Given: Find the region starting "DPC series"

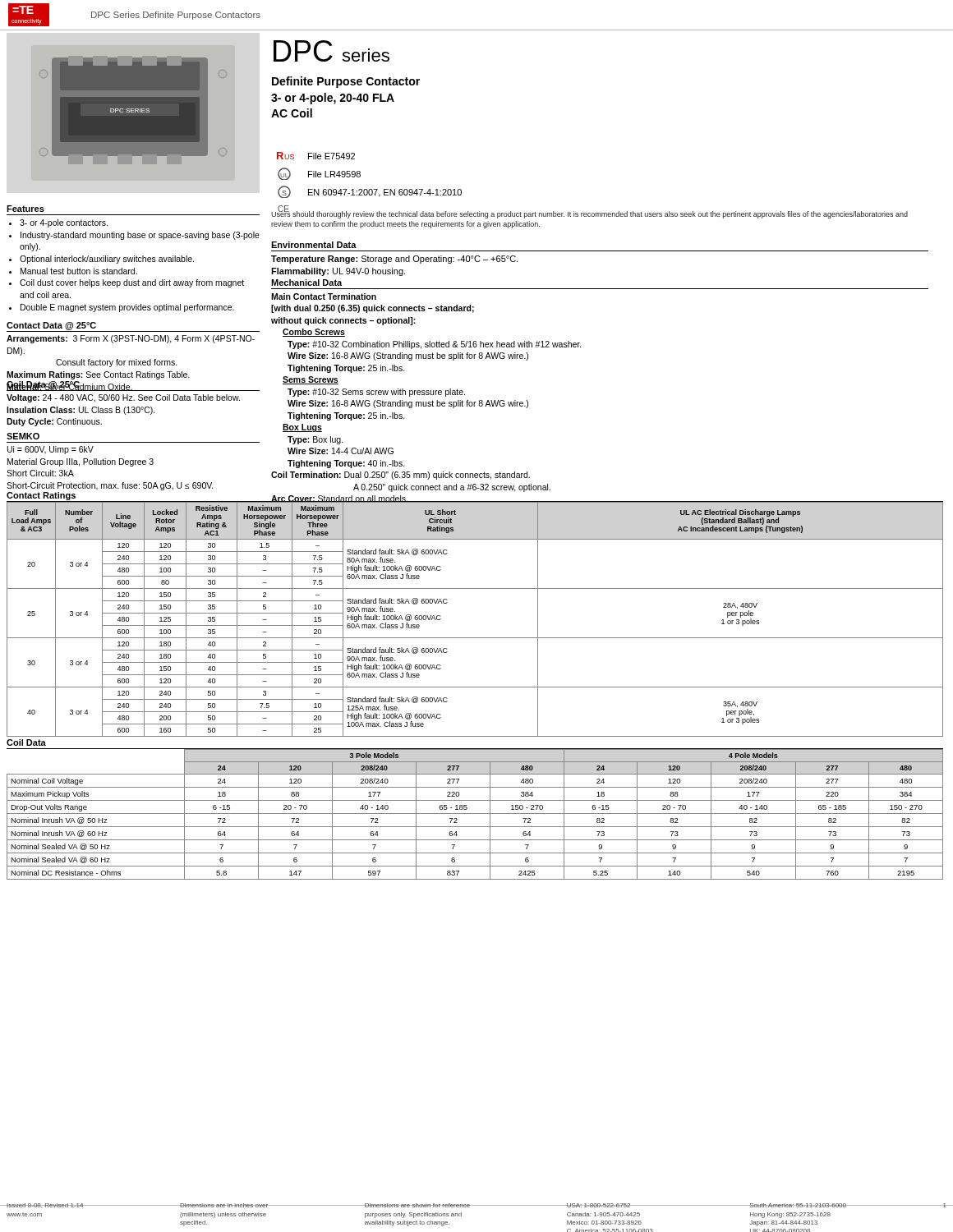Looking at the screenshot, I should coord(331,51).
